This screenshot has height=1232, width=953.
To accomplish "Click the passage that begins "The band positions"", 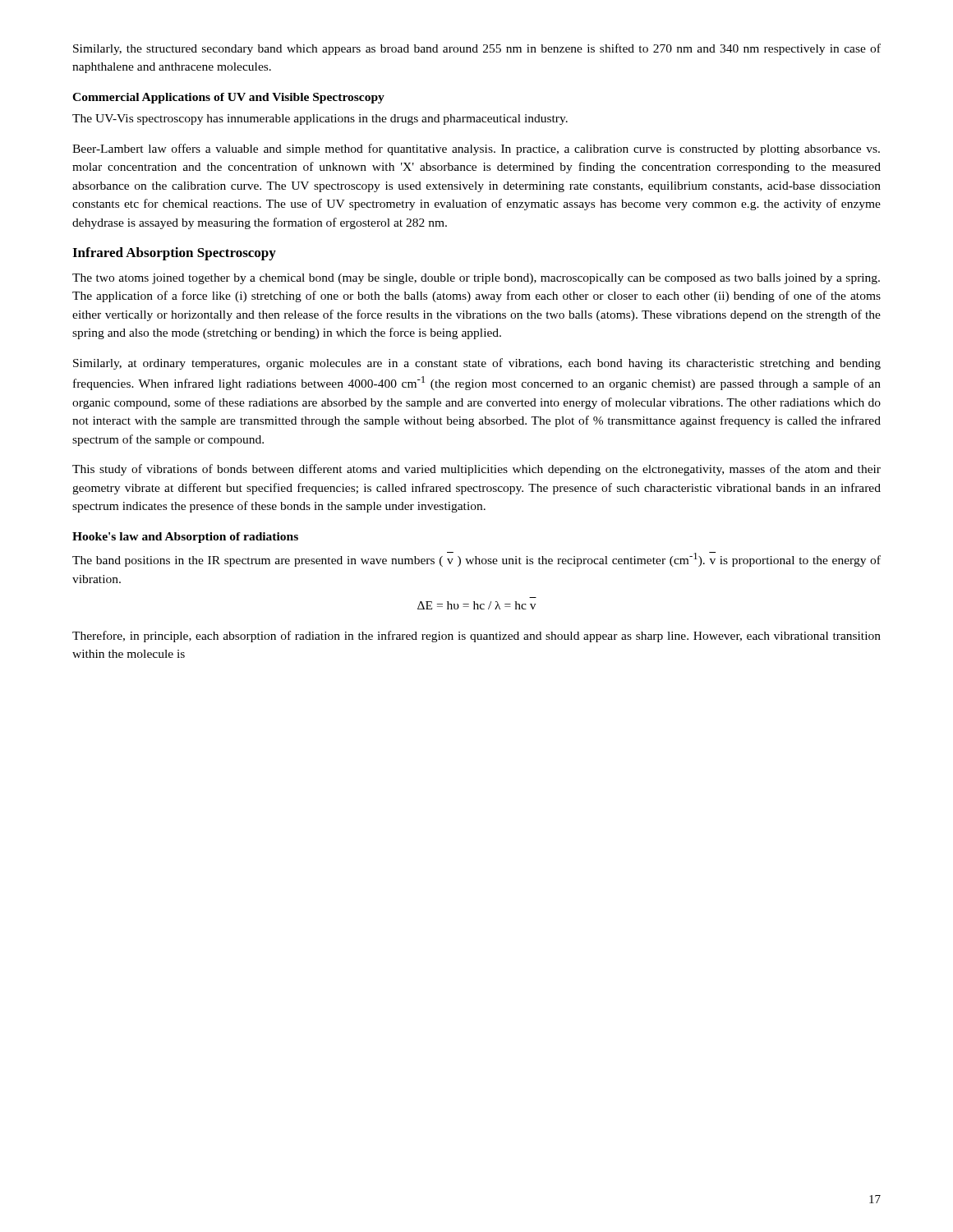I will [476, 569].
